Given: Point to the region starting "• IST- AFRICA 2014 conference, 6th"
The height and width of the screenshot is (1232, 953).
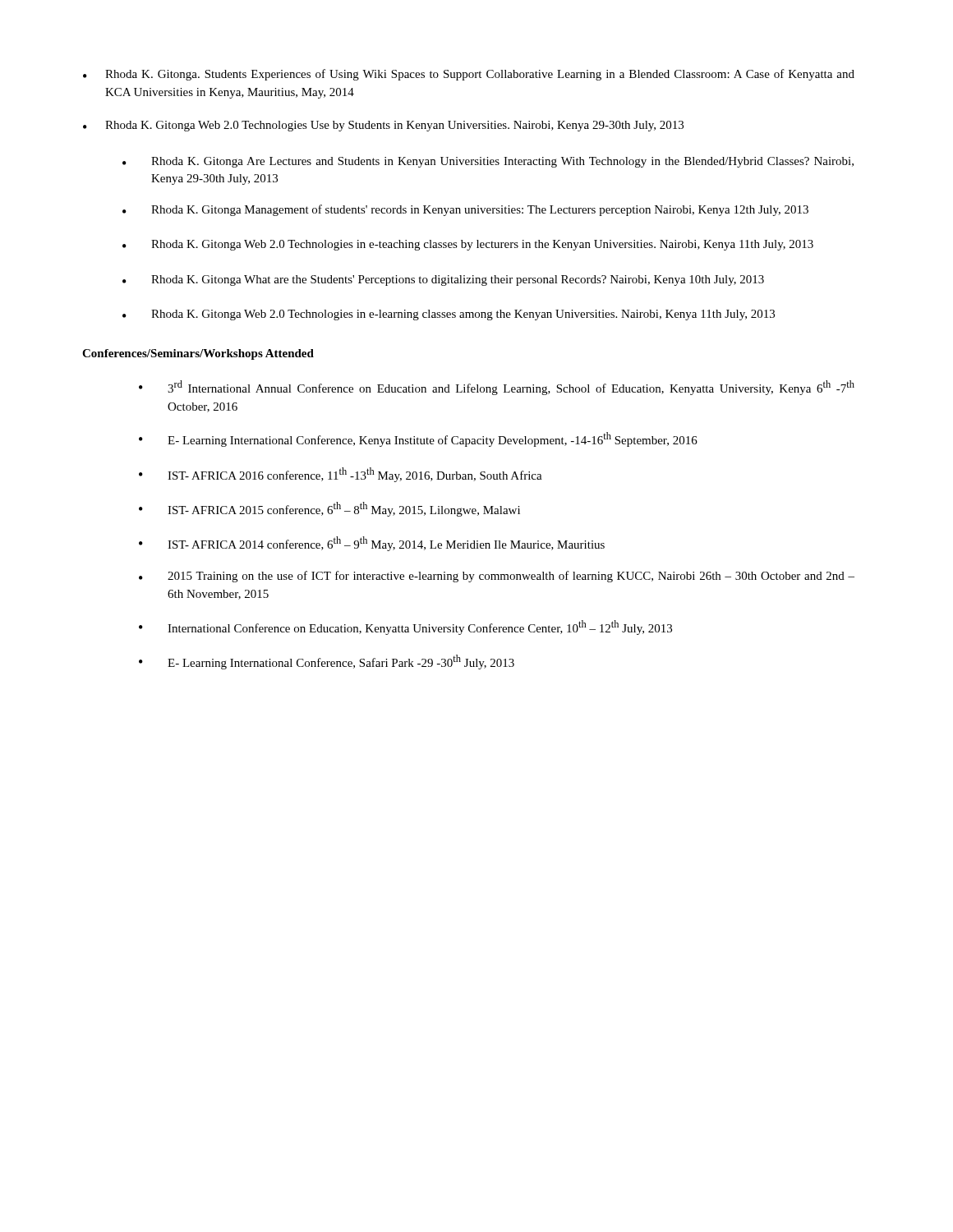Looking at the screenshot, I should tap(493, 544).
